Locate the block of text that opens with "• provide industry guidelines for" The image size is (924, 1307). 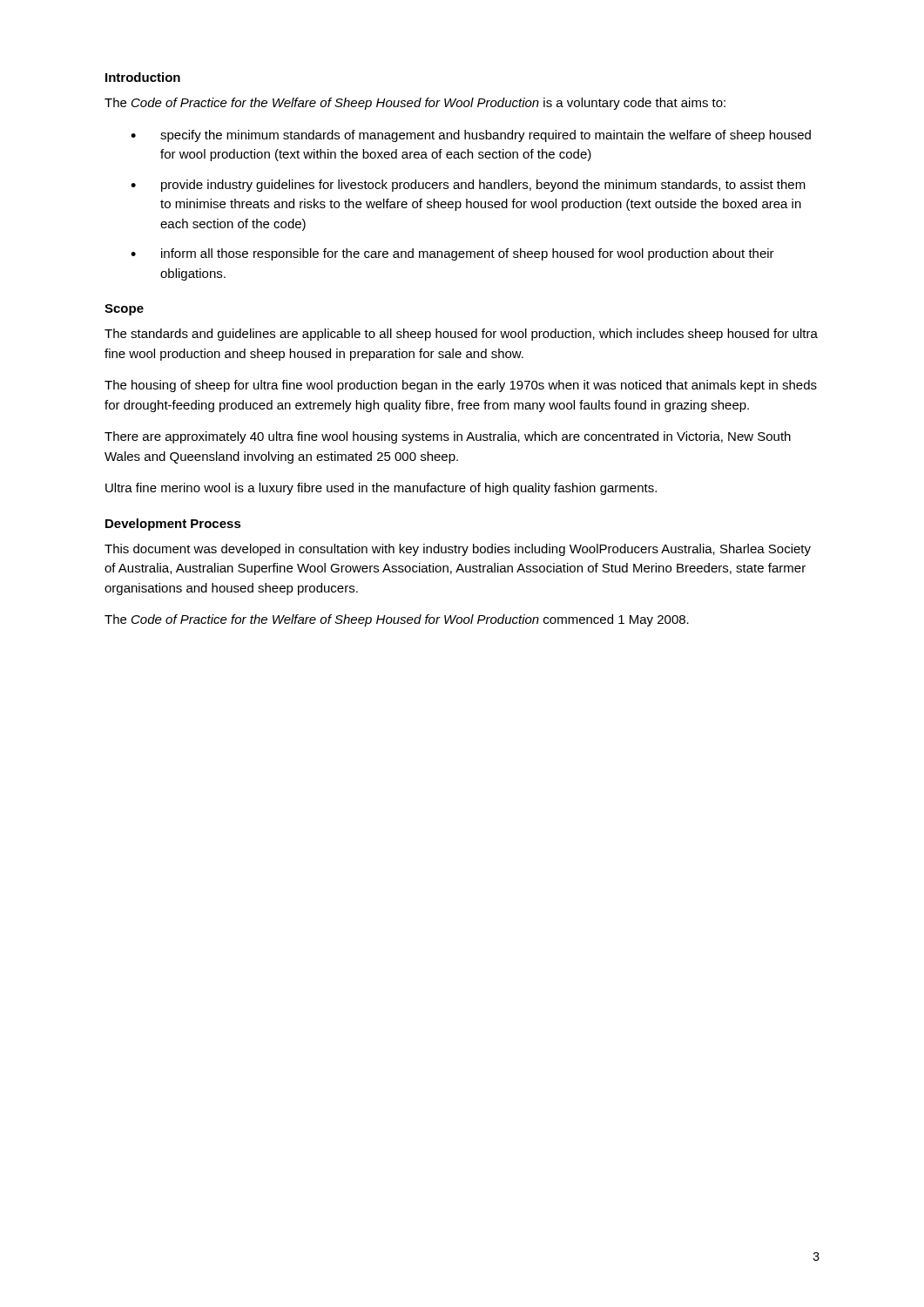pos(462,204)
